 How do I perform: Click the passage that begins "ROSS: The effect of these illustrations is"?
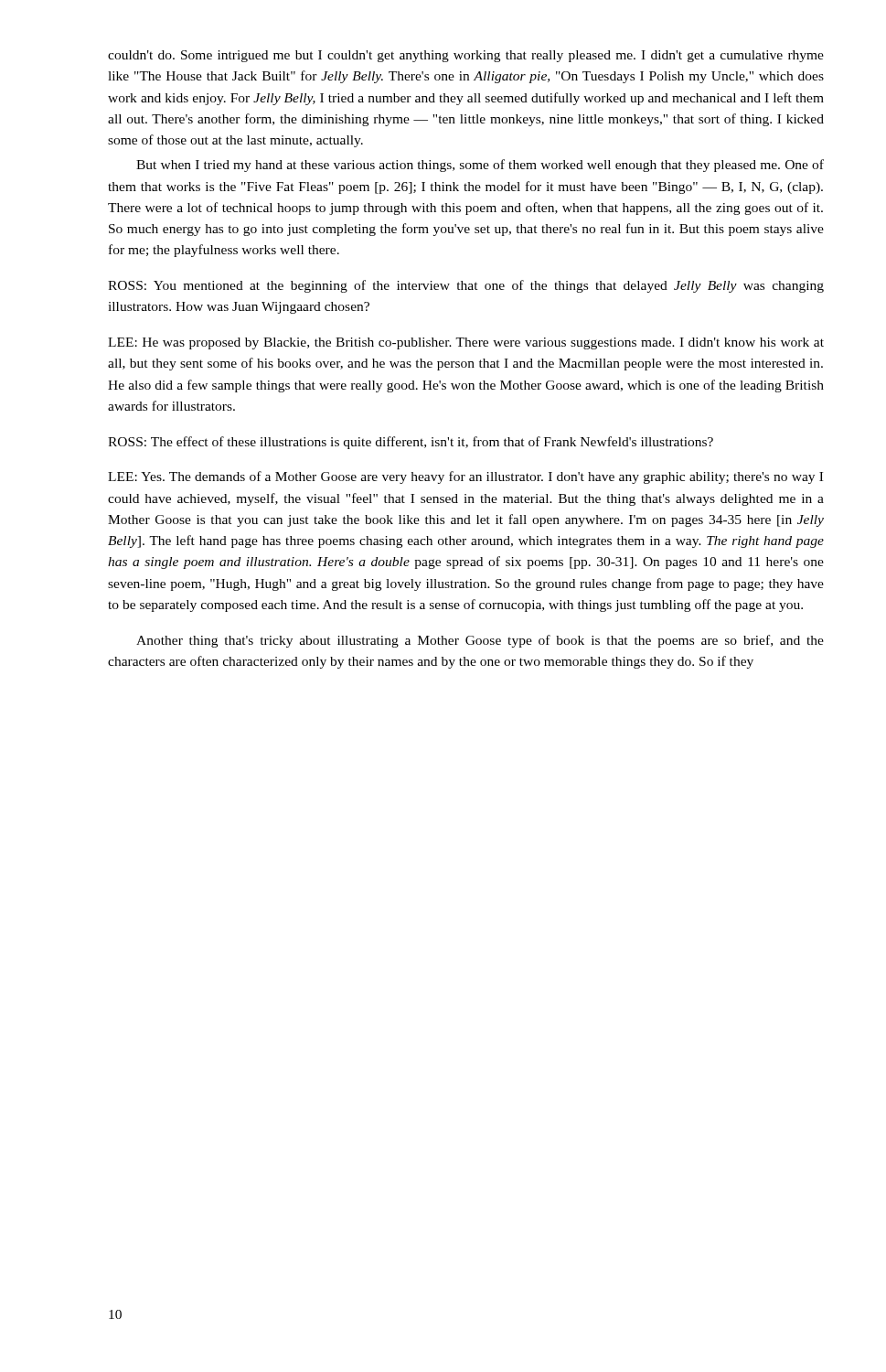pyautogui.click(x=466, y=441)
